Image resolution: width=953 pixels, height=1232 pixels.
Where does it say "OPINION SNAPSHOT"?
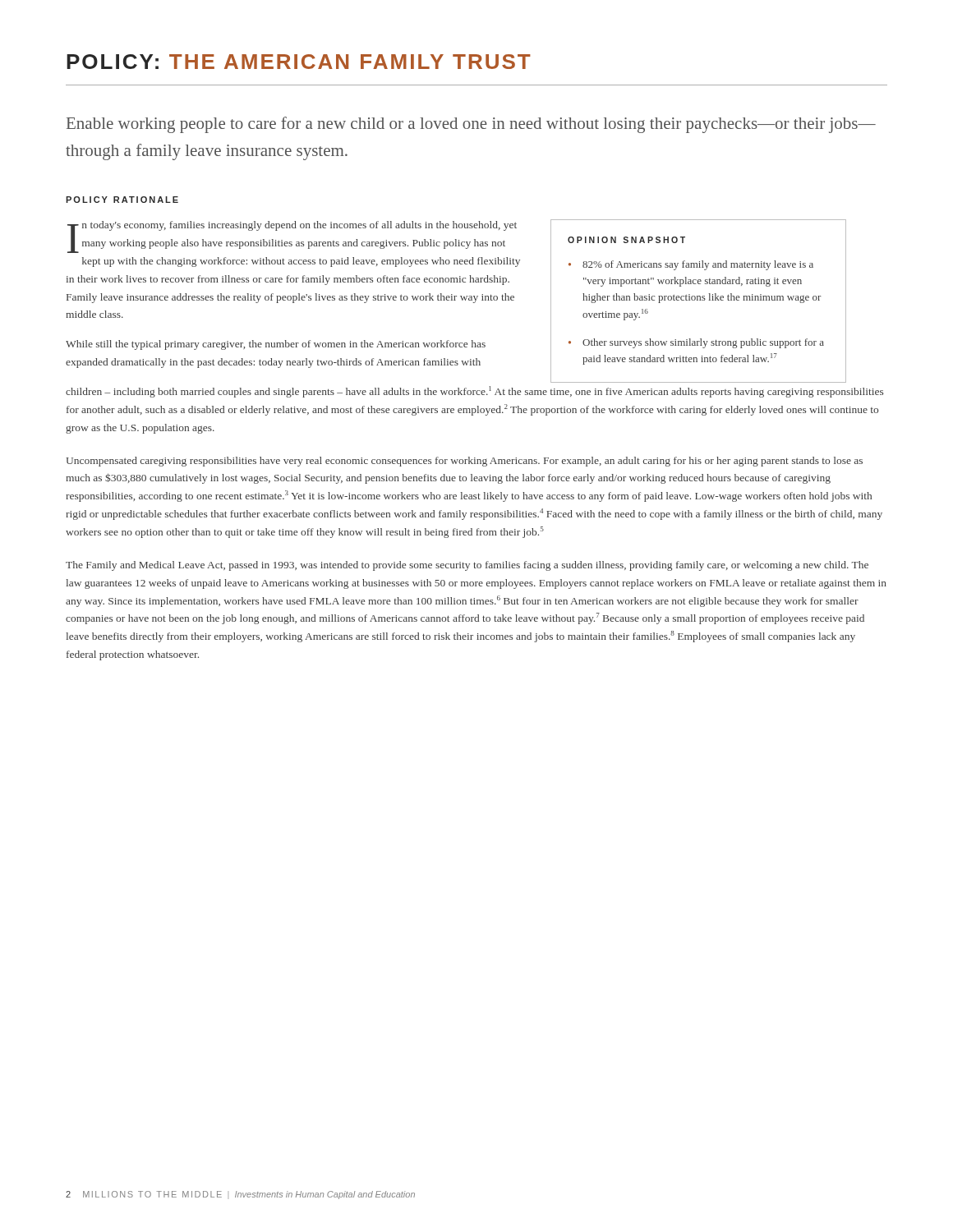(628, 240)
